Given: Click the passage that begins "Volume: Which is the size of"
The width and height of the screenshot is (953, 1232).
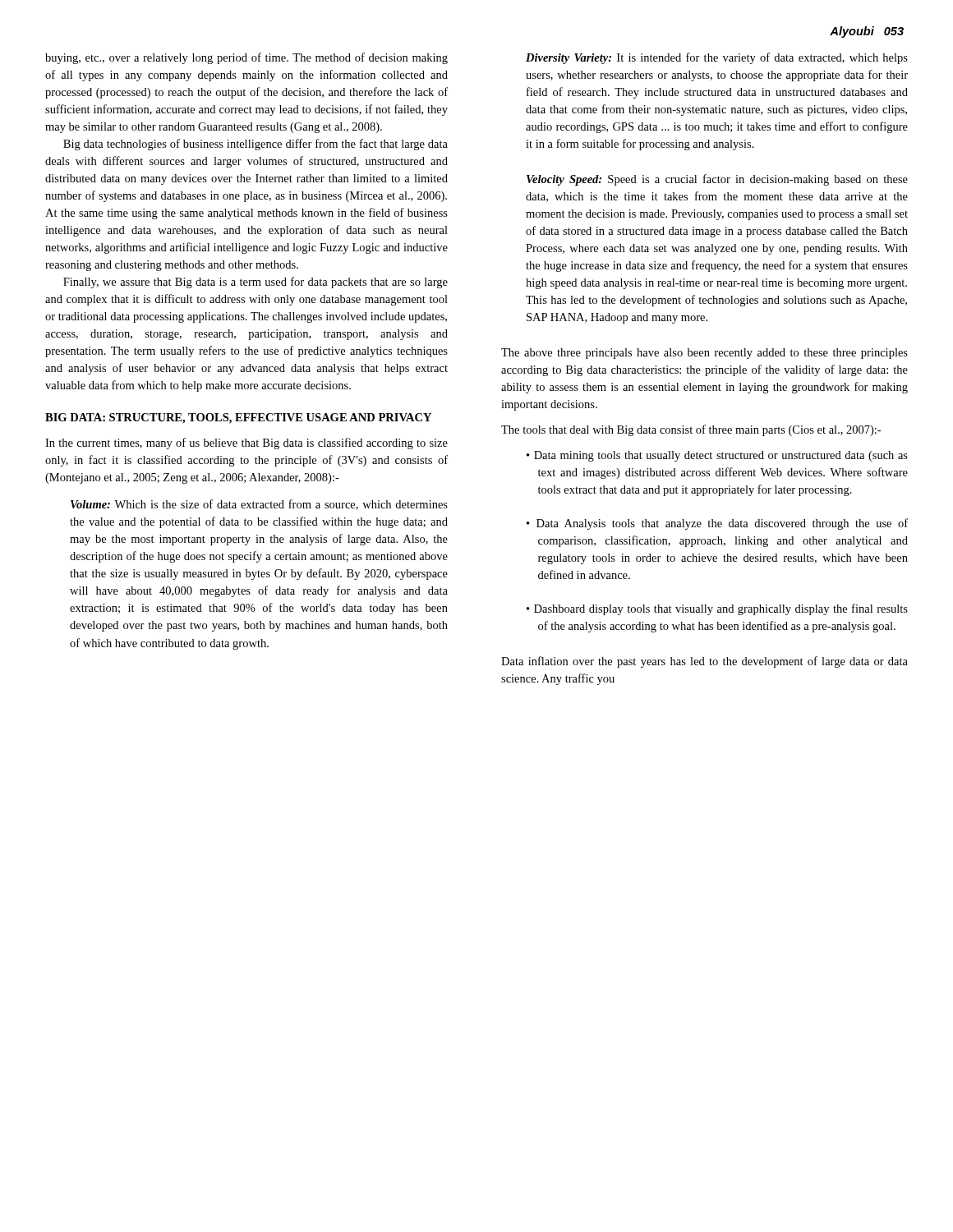Looking at the screenshot, I should (259, 574).
